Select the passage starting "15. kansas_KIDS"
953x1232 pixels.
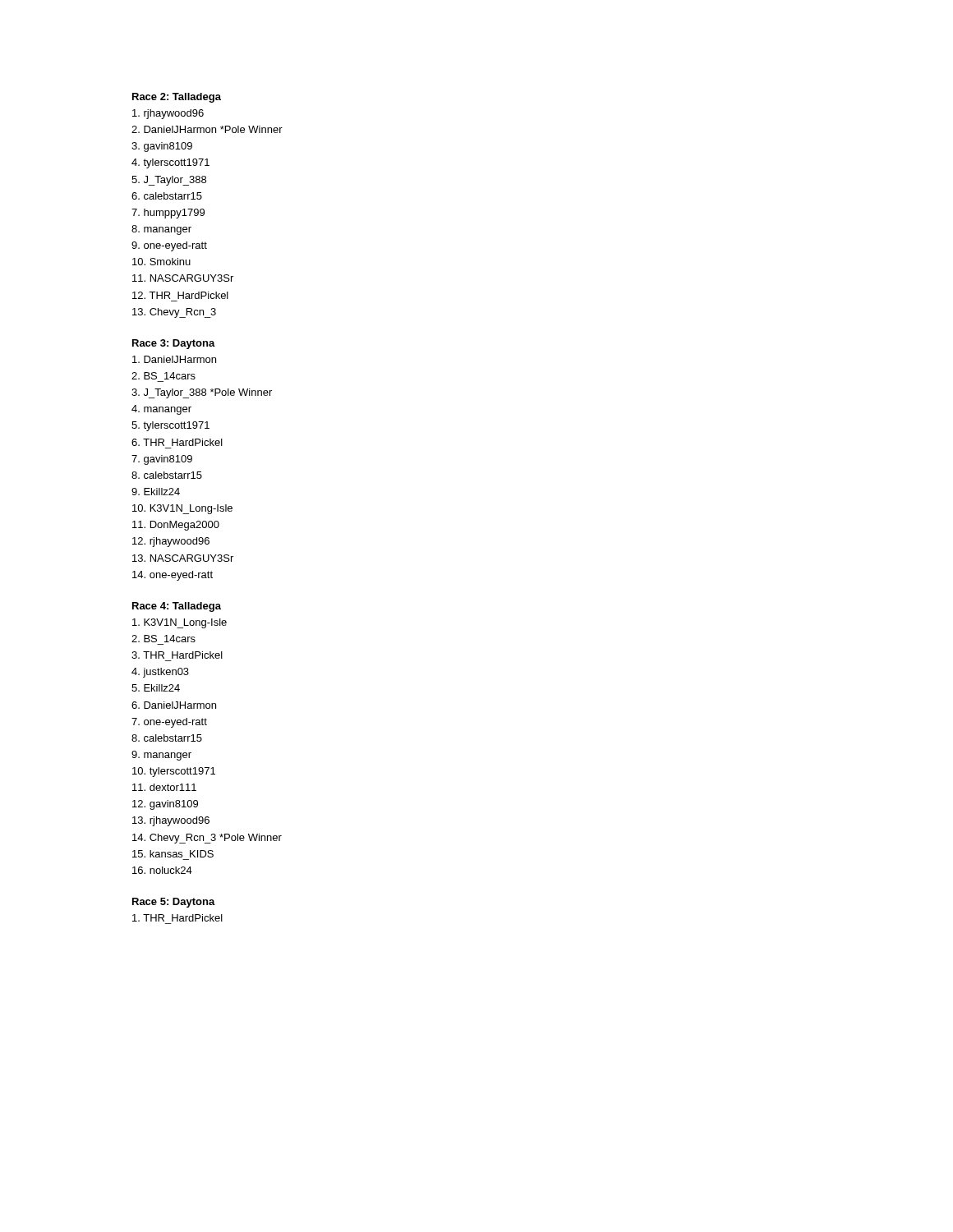pyautogui.click(x=173, y=854)
